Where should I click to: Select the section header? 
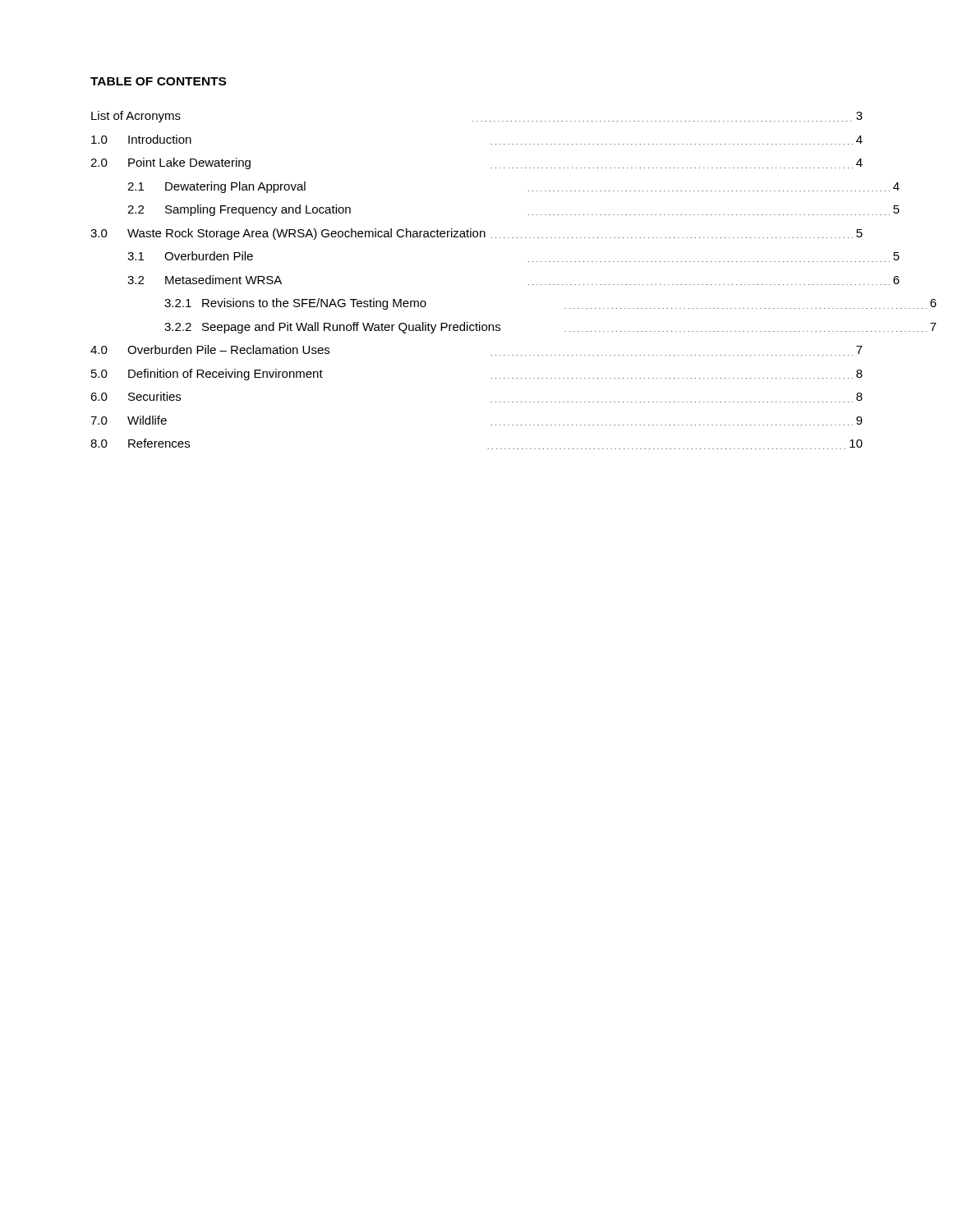click(x=159, y=81)
